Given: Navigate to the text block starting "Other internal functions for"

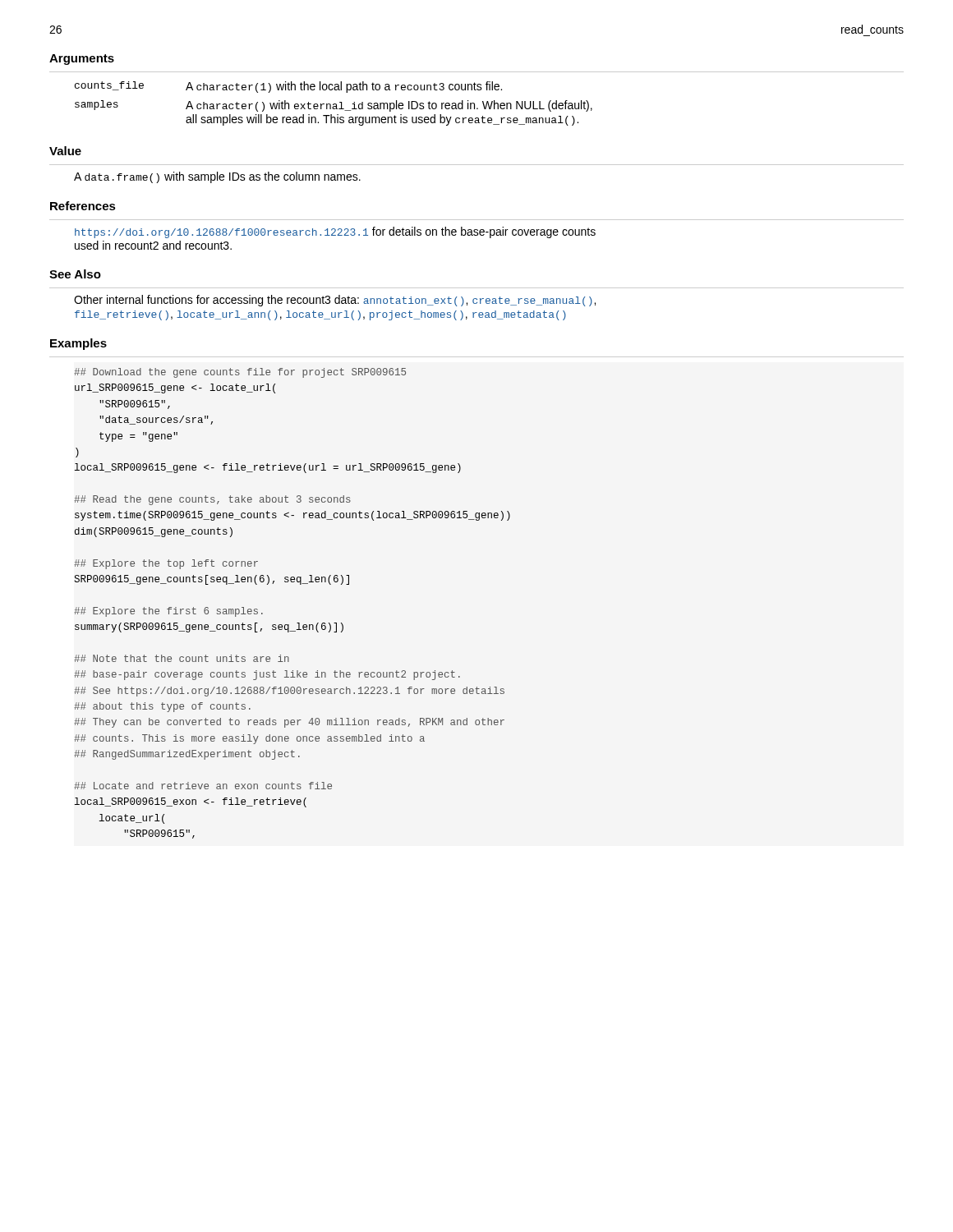Looking at the screenshot, I should [x=489, y=307].
